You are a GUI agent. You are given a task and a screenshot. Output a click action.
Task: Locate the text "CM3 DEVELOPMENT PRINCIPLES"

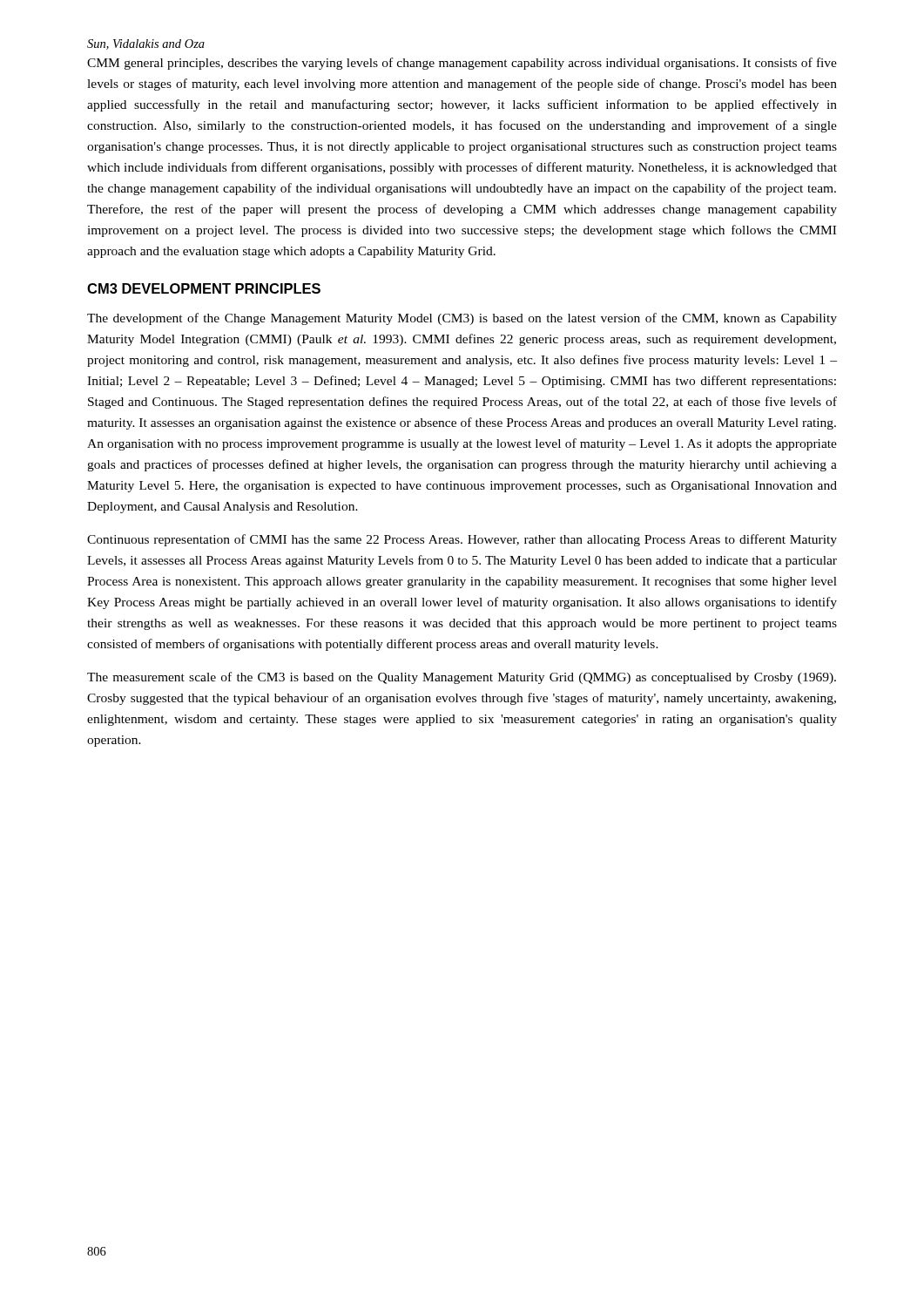pyautogui.click(x=204, y=289)
